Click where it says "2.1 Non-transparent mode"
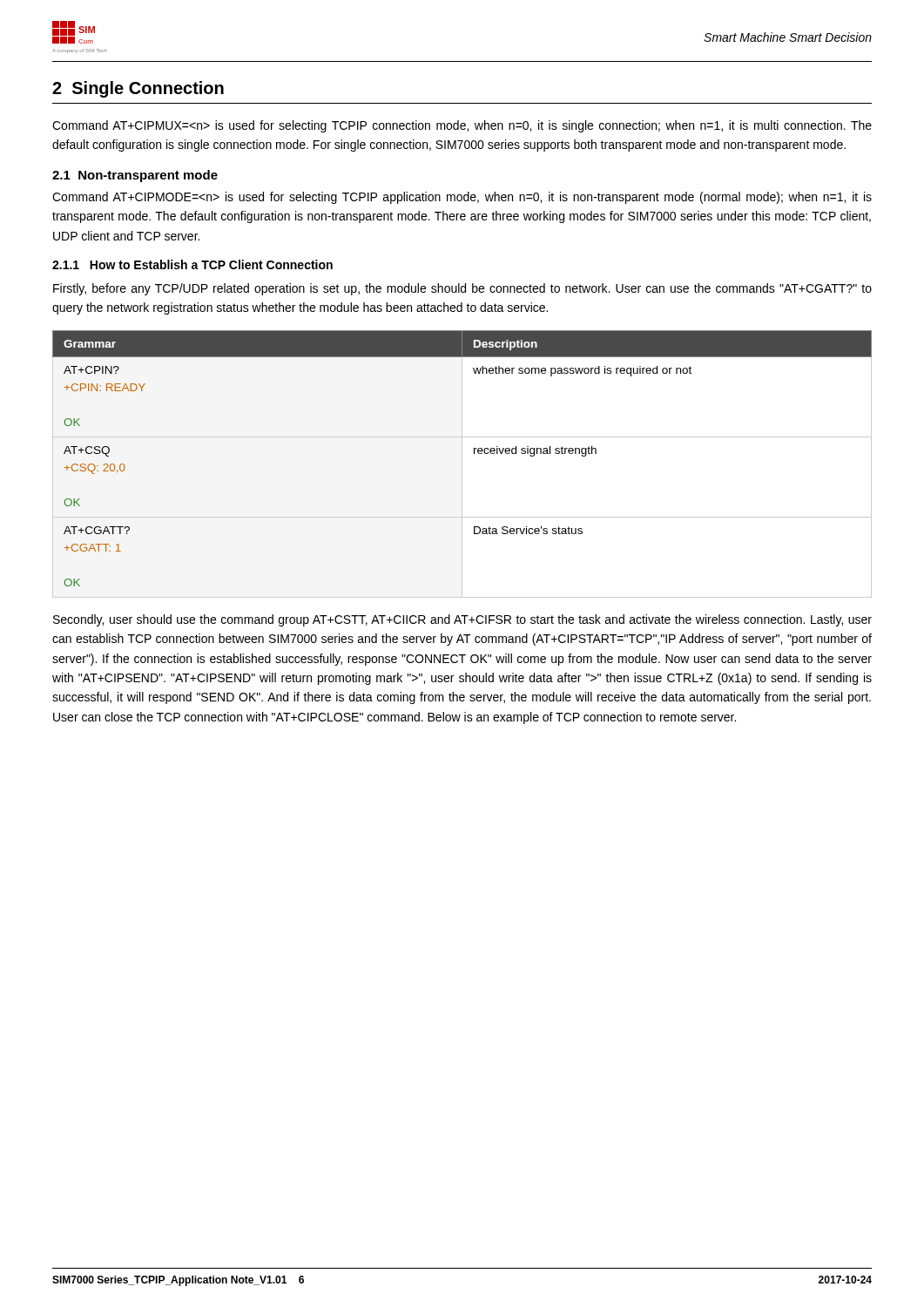Screen dimensions: 1307x924 135,175
